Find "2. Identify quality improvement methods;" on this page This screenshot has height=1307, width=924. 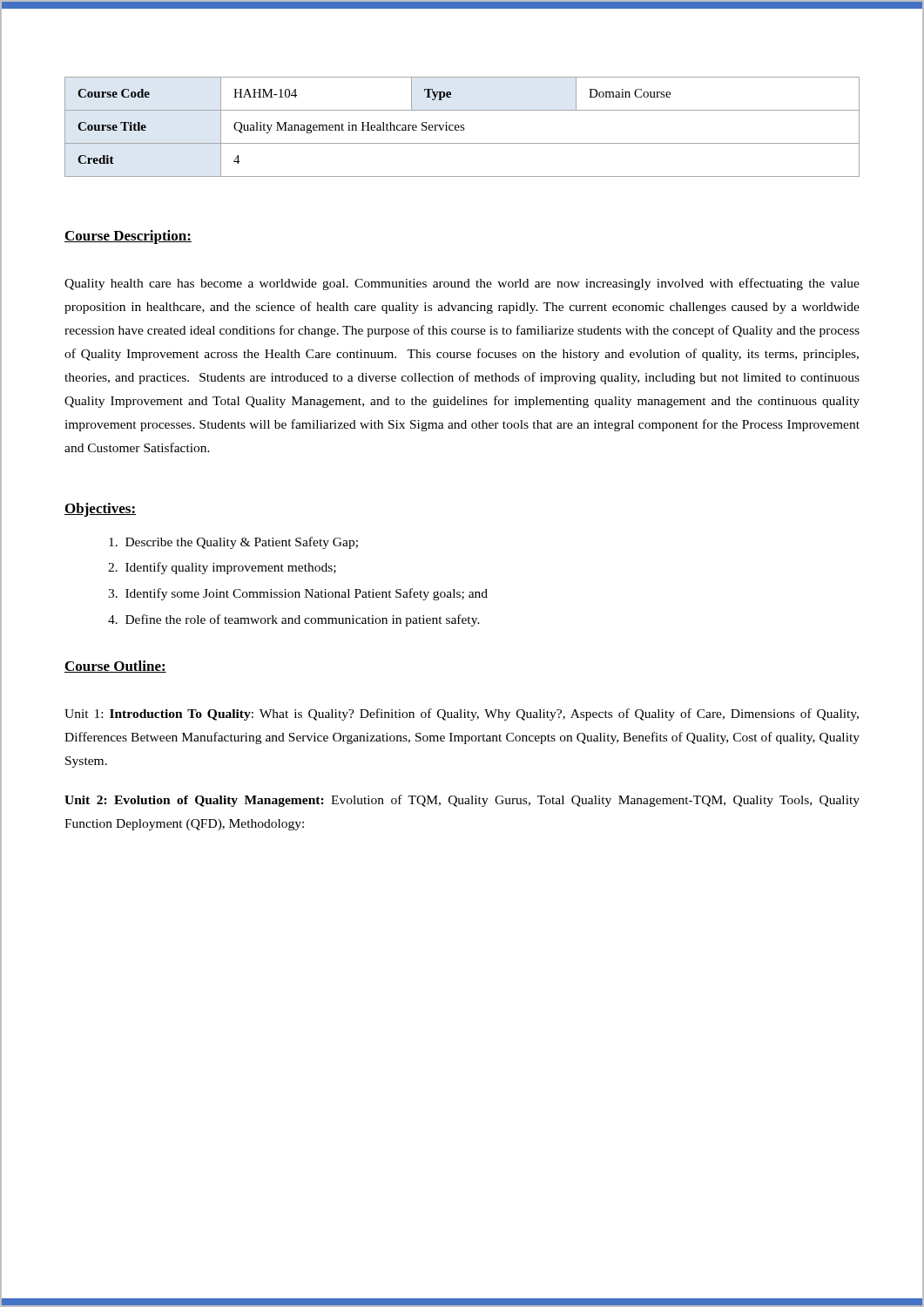tap(222, 568)
